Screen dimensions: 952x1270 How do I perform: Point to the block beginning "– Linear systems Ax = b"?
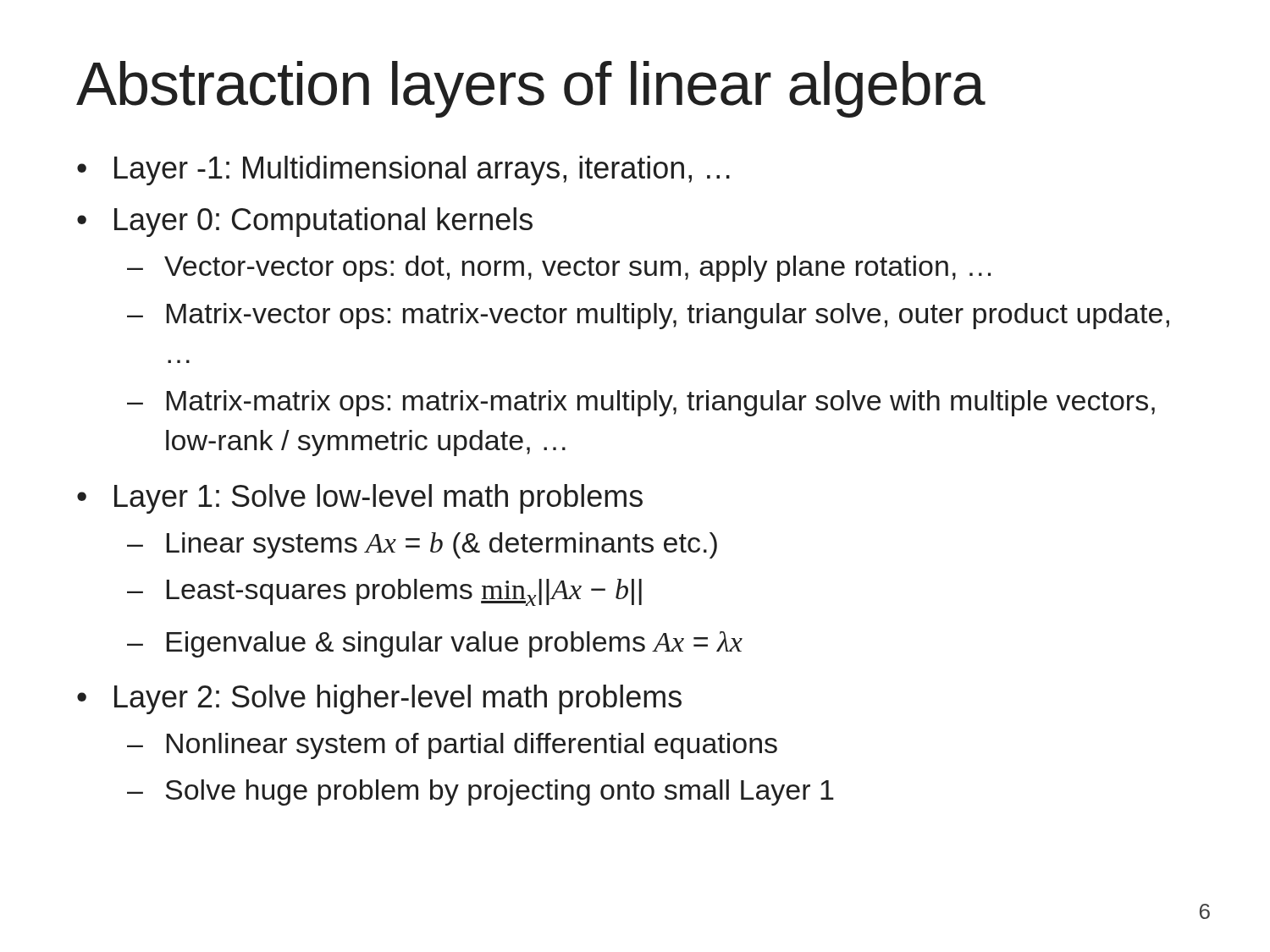tap(660, 543)
